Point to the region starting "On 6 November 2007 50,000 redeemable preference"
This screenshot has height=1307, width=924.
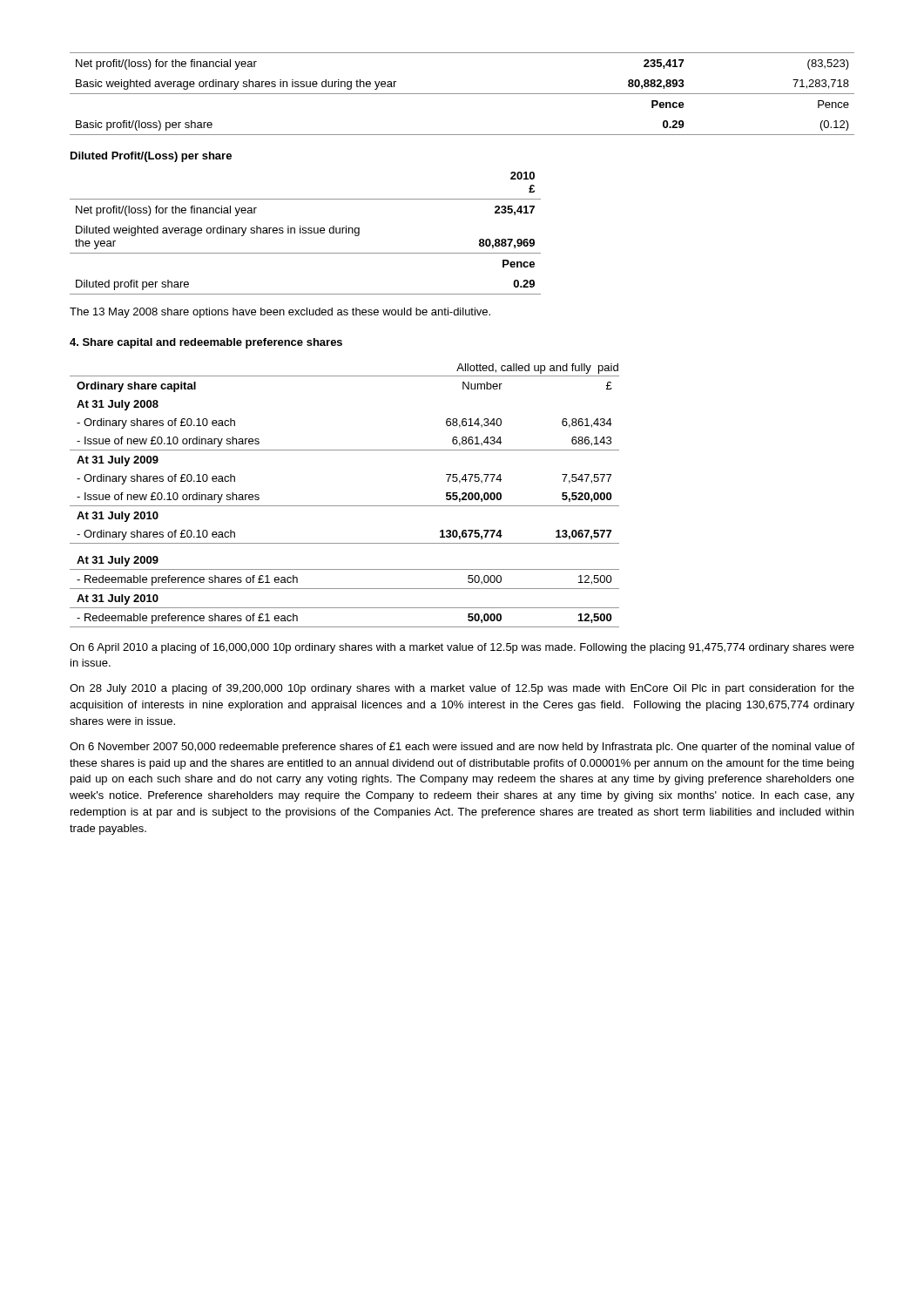(462, 787)
